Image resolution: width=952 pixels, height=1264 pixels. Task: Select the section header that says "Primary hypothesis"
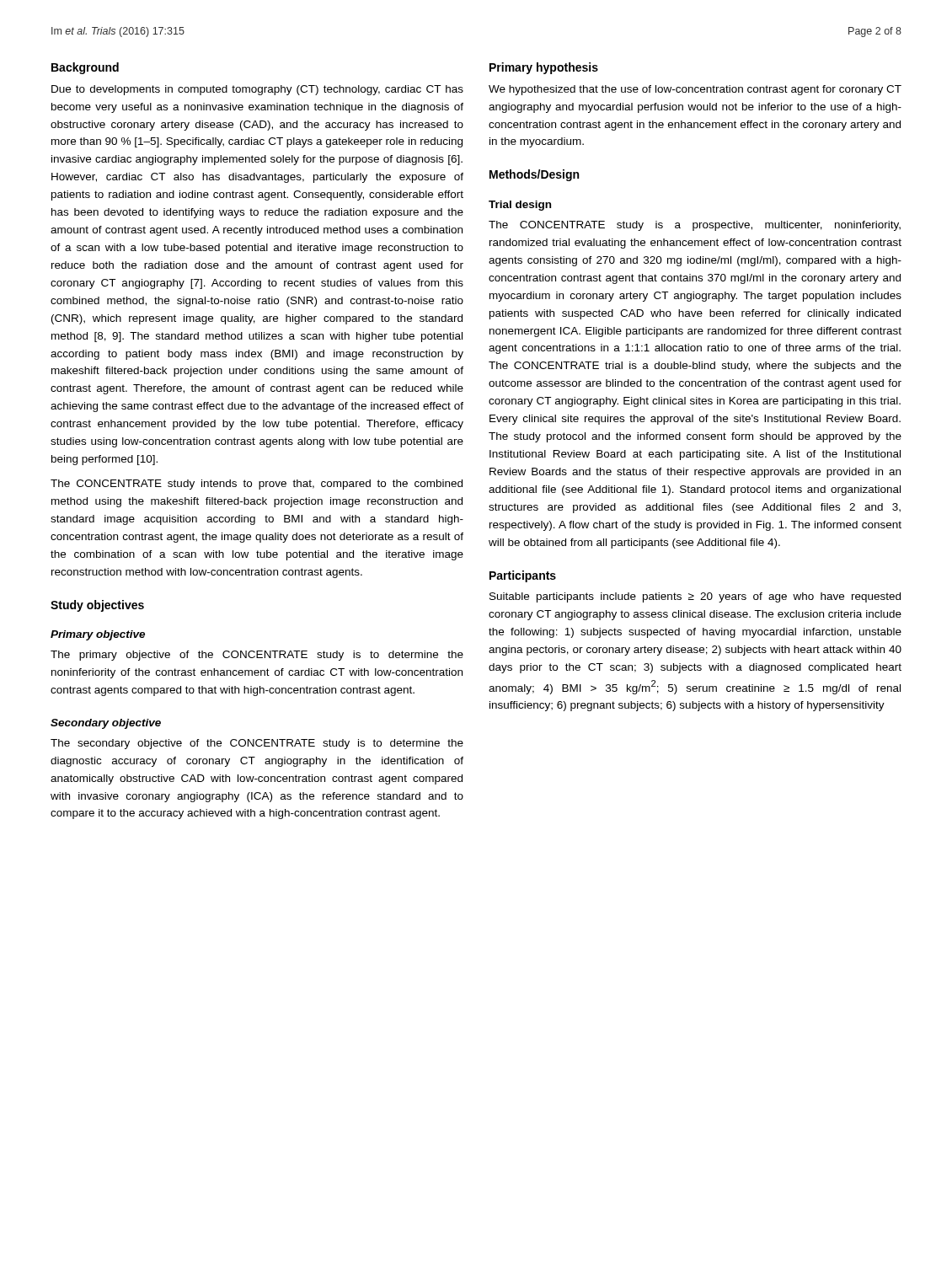coord(543,67)
